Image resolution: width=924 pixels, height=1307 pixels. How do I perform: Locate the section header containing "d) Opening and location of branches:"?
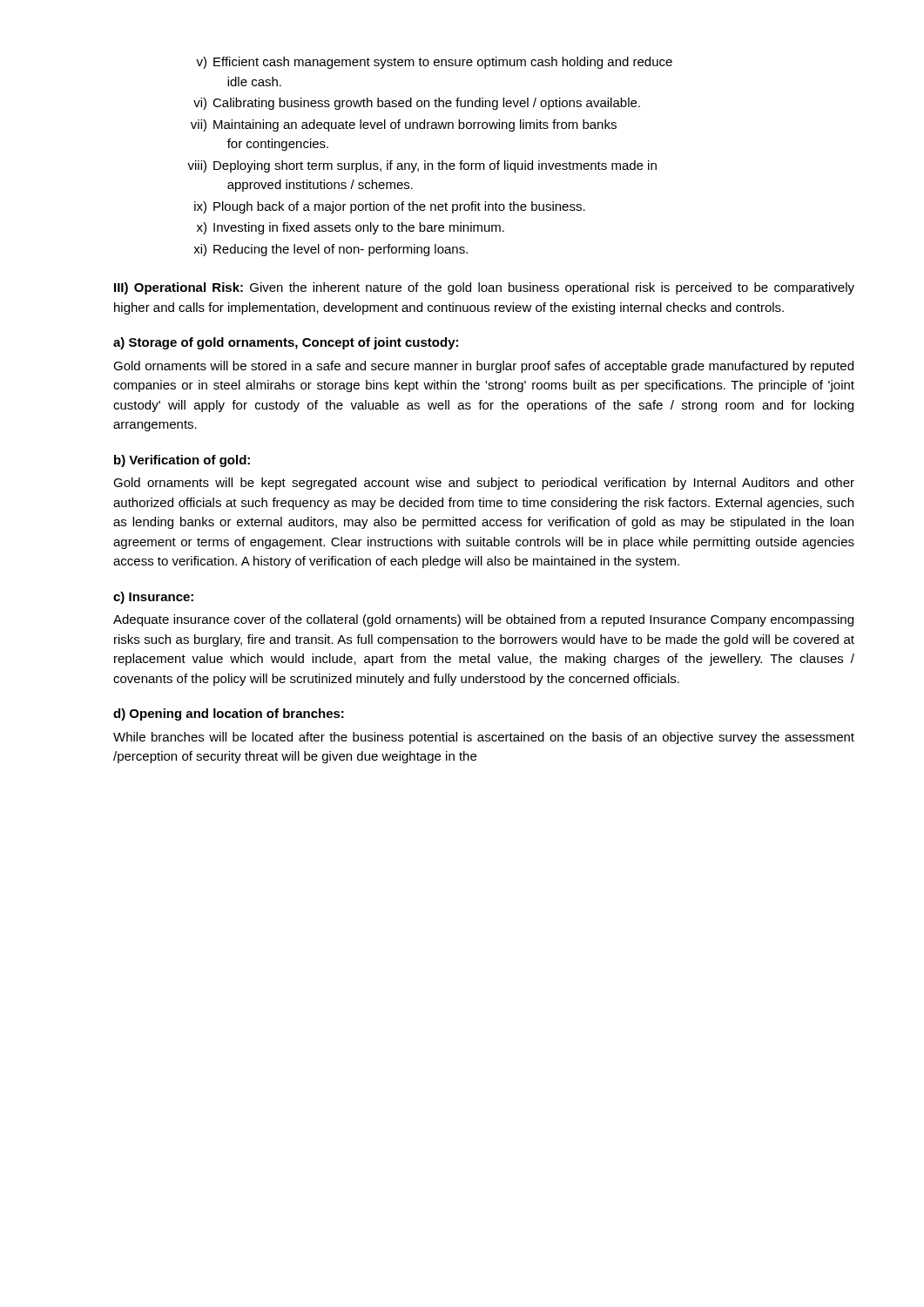(229, 713)
